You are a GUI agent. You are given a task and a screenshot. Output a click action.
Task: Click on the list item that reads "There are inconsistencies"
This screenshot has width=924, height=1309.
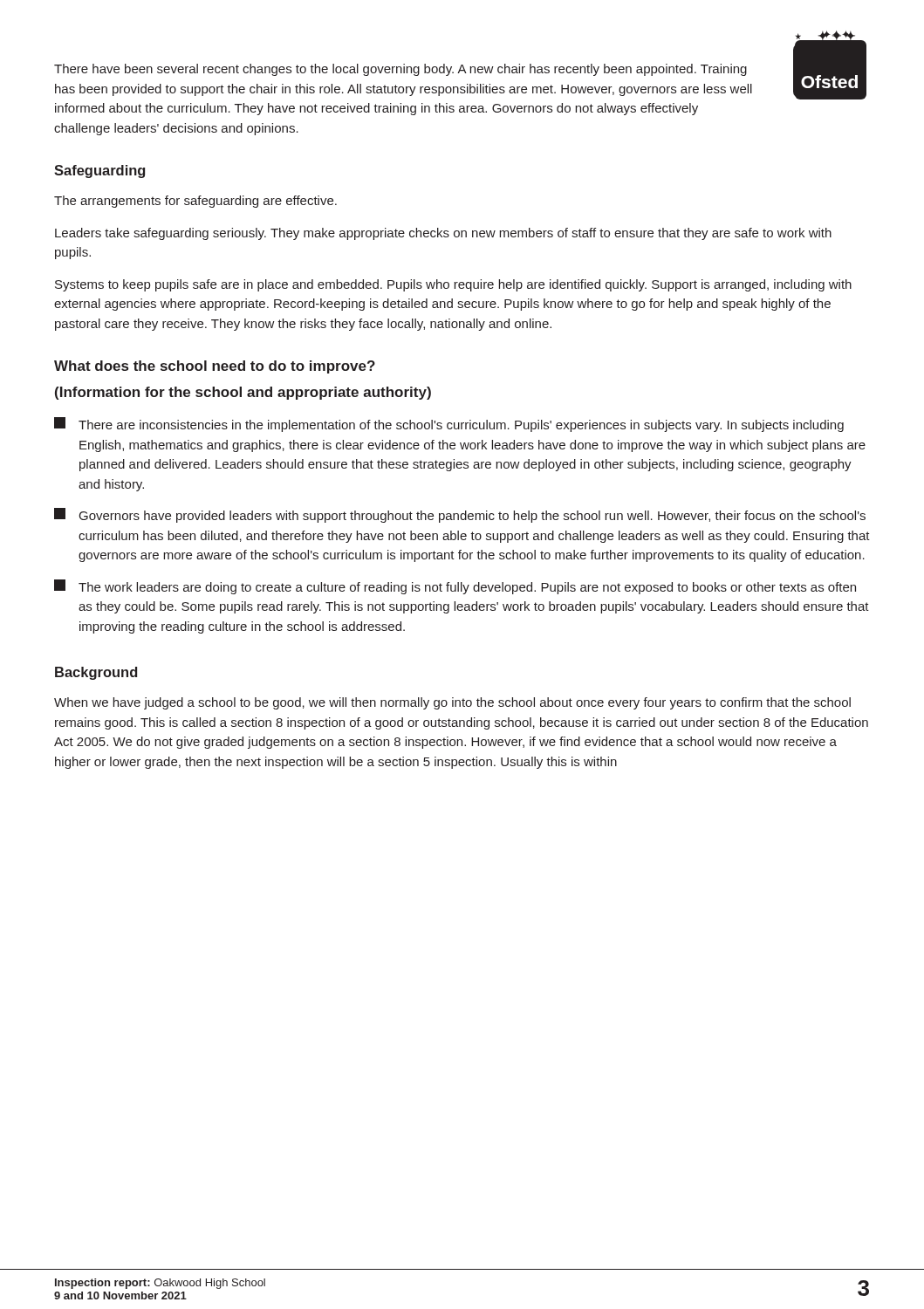pos(462,455)
